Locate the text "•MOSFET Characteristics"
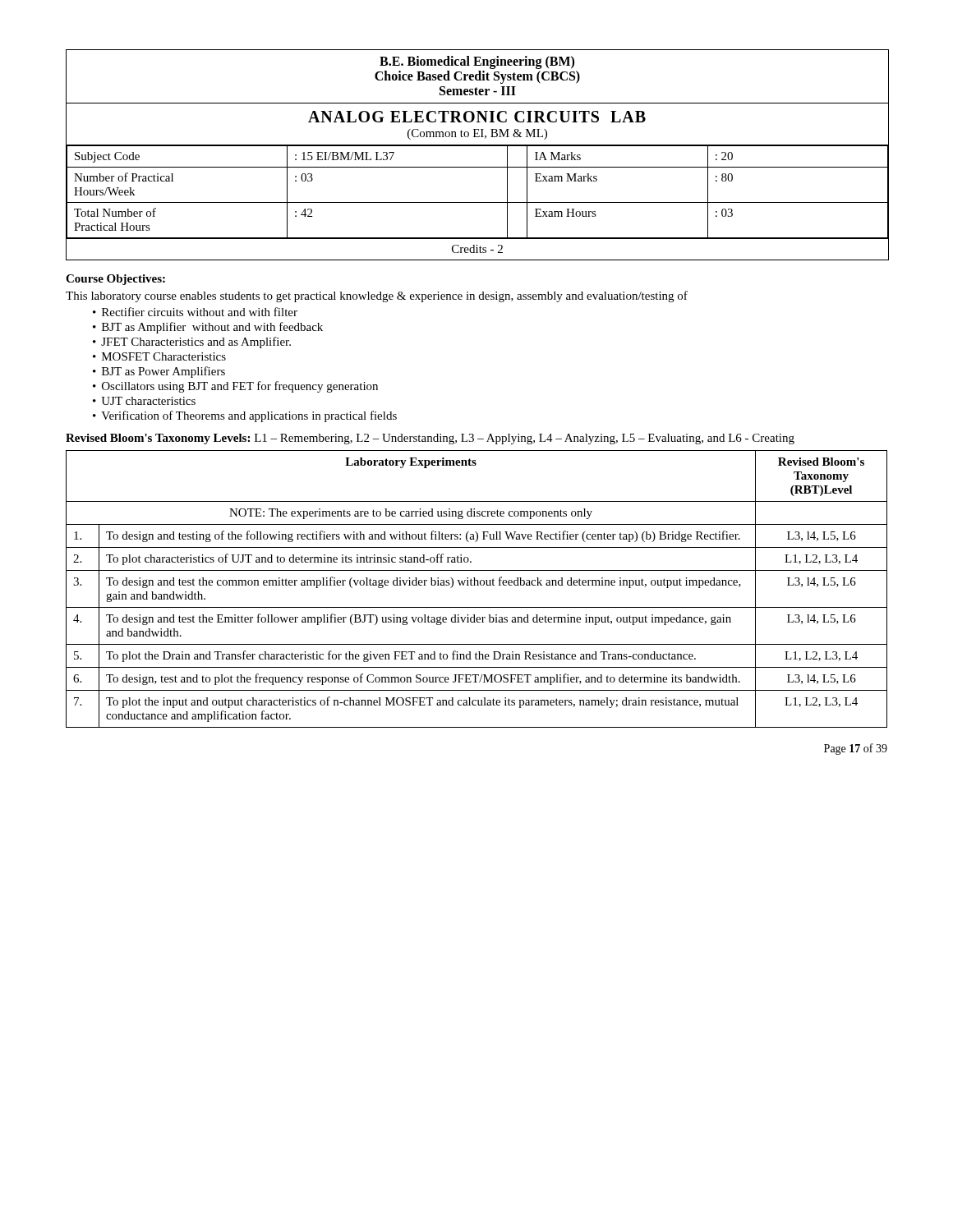The height and width of the screenshot is (1232, 953). [x=159, y=357]
